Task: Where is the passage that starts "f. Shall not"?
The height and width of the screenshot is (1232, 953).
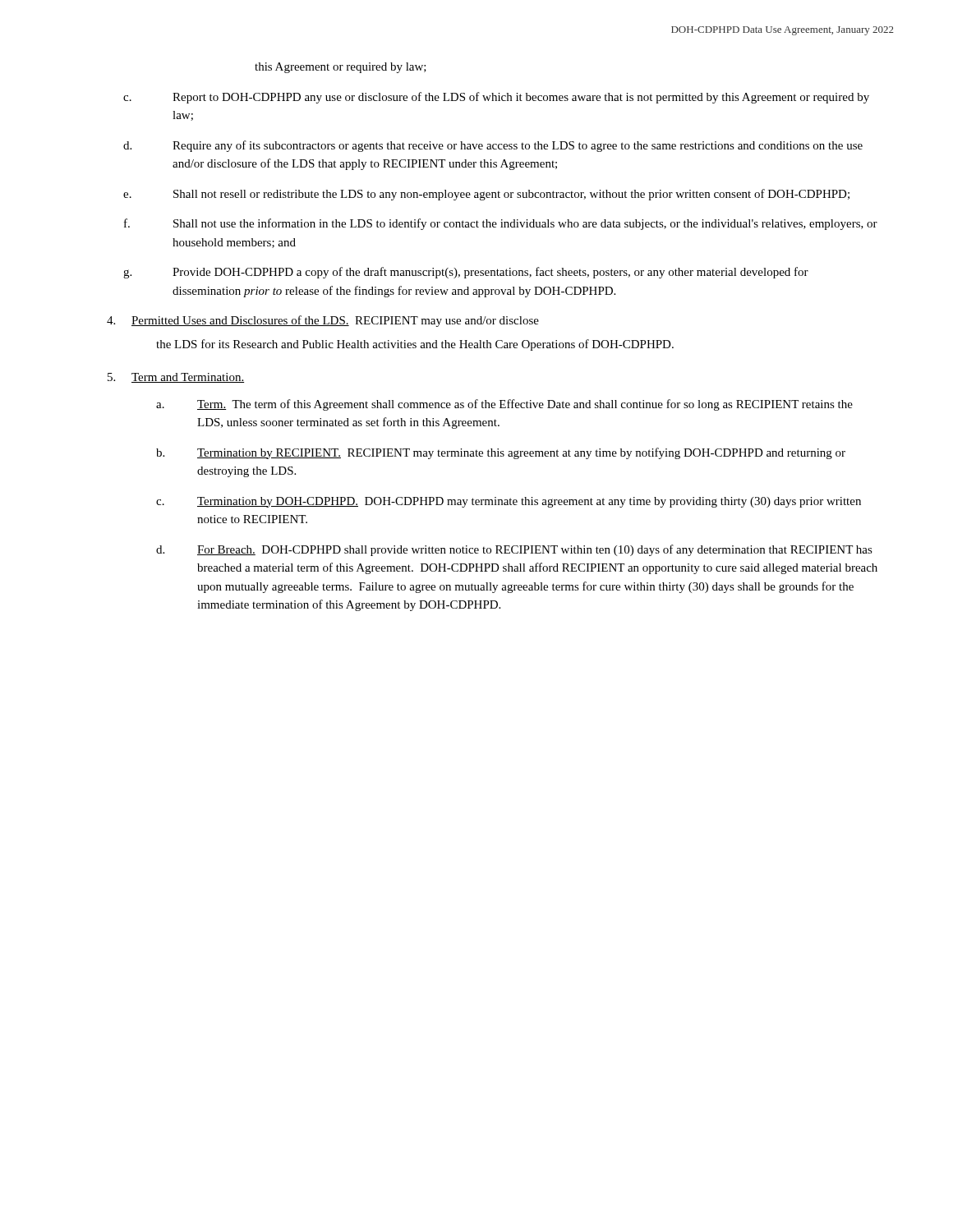Action: pos(493,233)
